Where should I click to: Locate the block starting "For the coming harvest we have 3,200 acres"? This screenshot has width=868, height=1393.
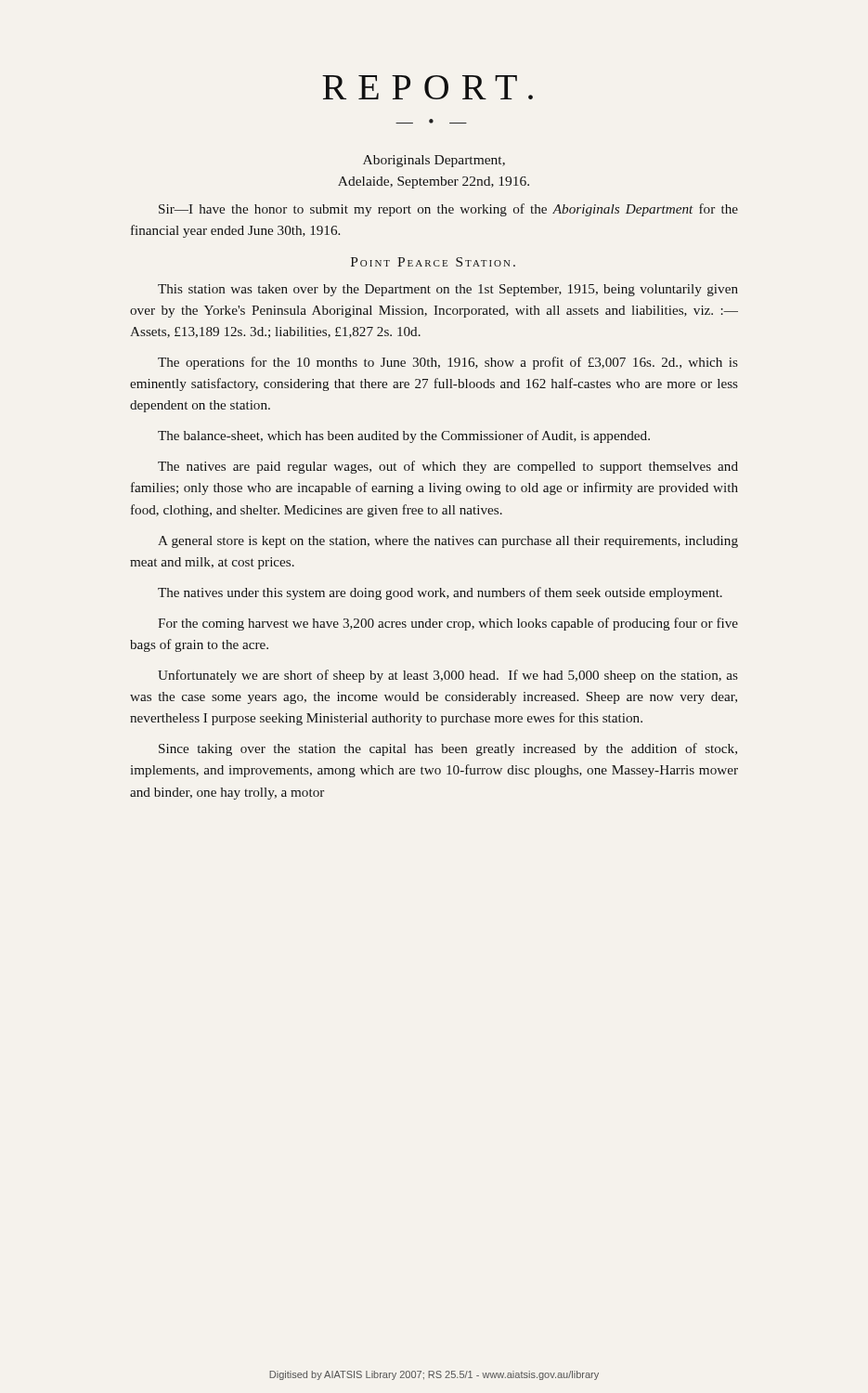(434, 633)
